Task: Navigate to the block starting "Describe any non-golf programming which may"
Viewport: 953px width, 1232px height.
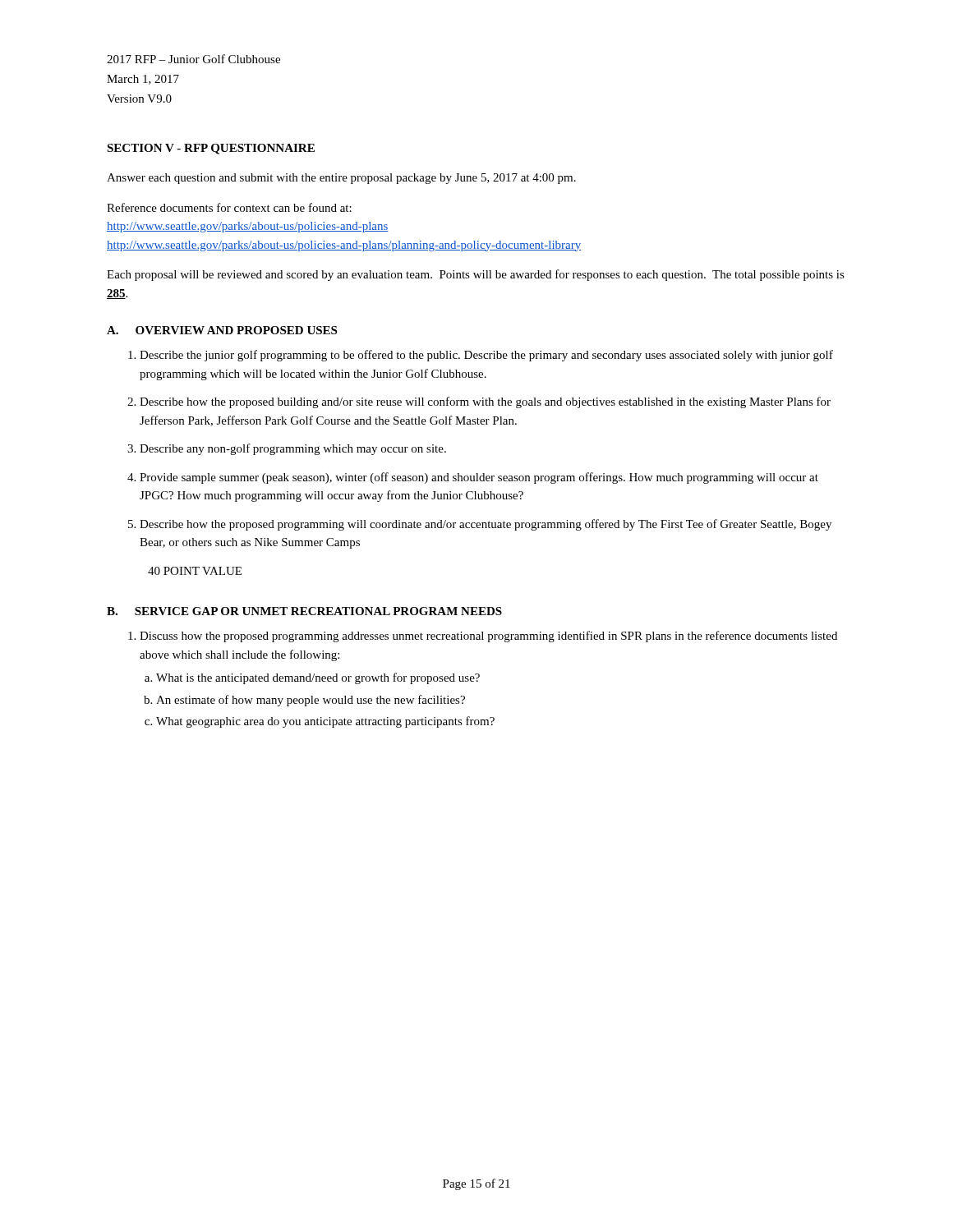Action: [293, 448]
